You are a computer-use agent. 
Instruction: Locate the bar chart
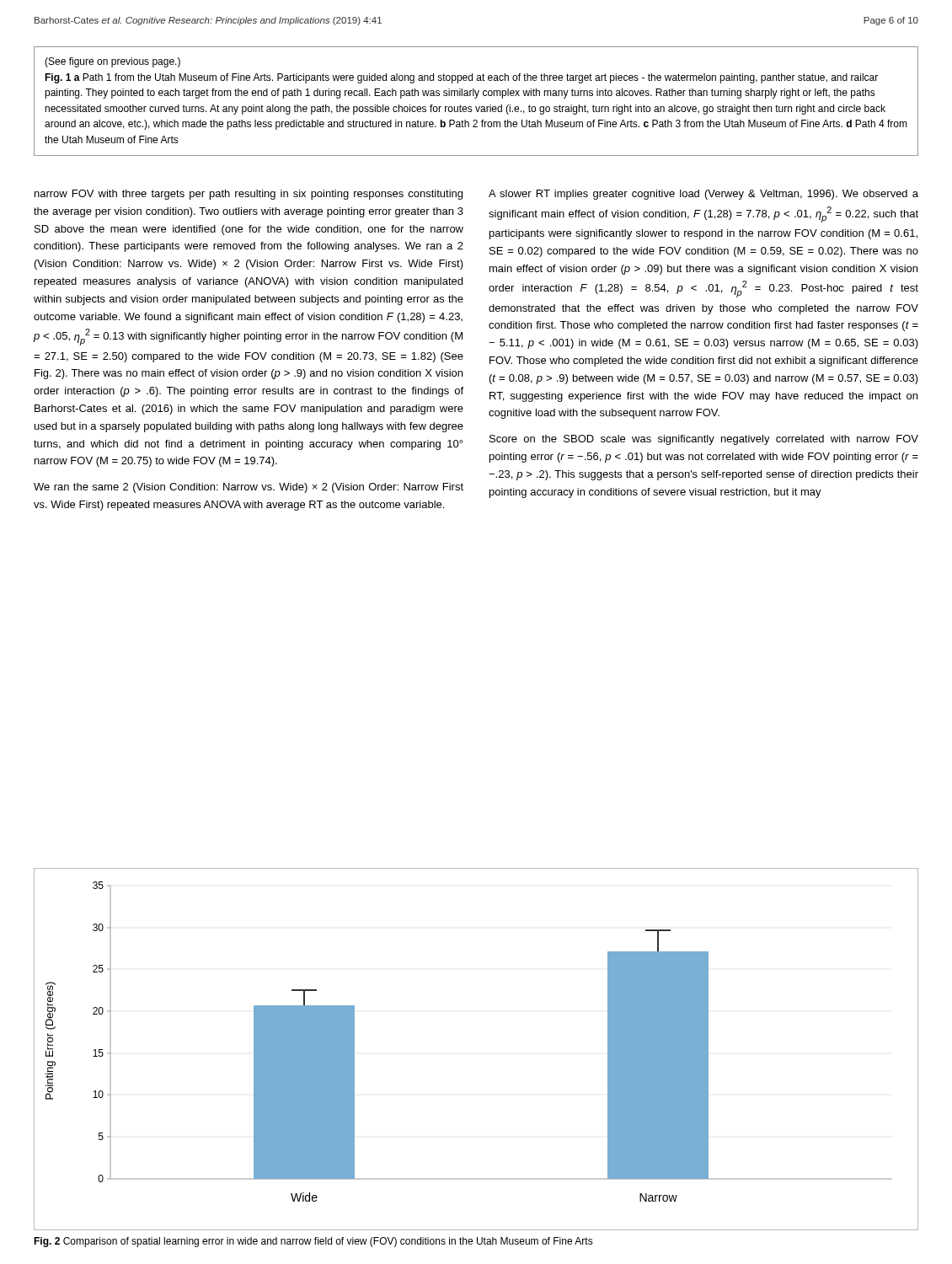point(476,1049)
